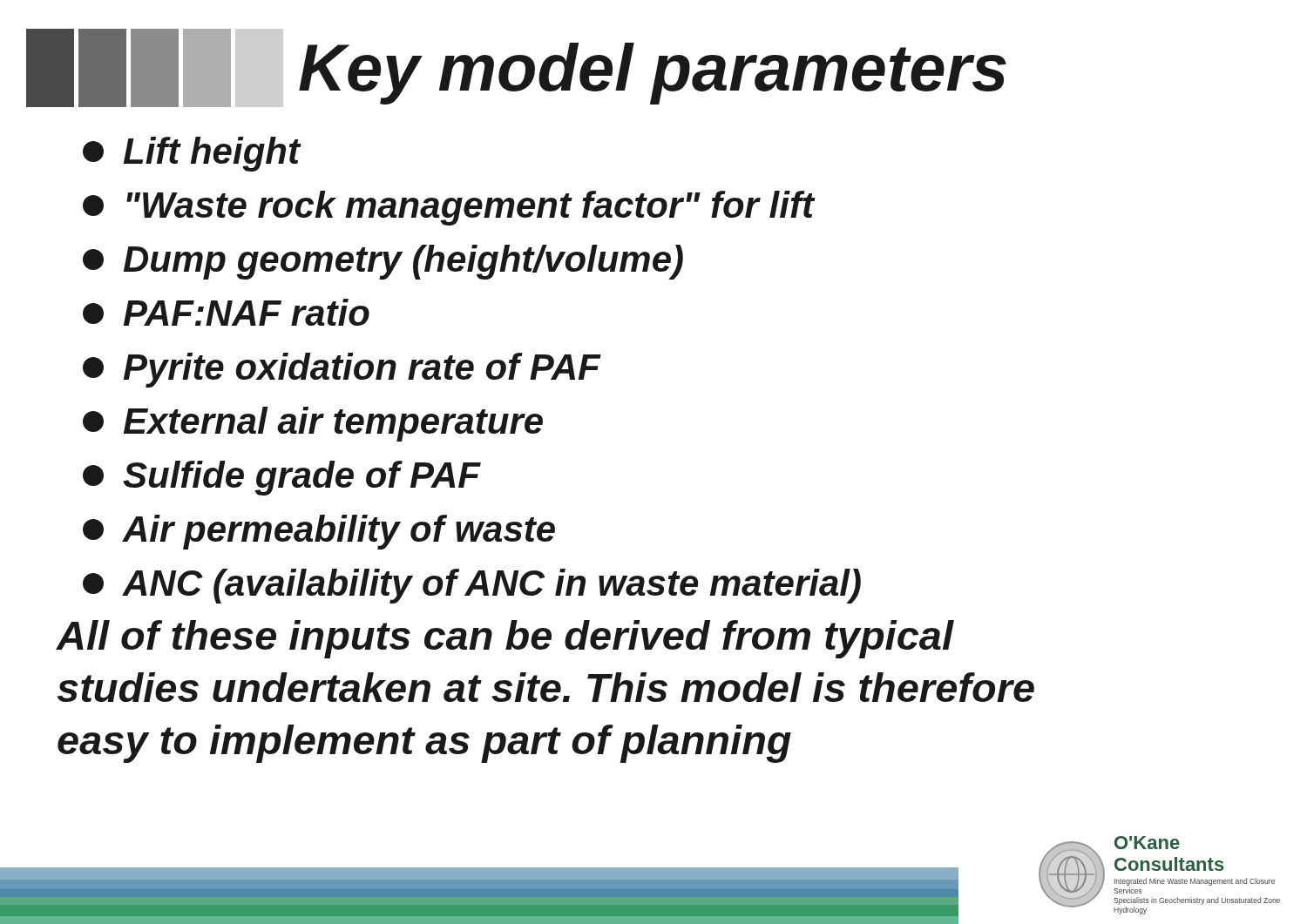Where is the passage that starts "Pyrite oxidation rate of"?
The width and height of the screenshot is (1307, 924).
point(341,368)
